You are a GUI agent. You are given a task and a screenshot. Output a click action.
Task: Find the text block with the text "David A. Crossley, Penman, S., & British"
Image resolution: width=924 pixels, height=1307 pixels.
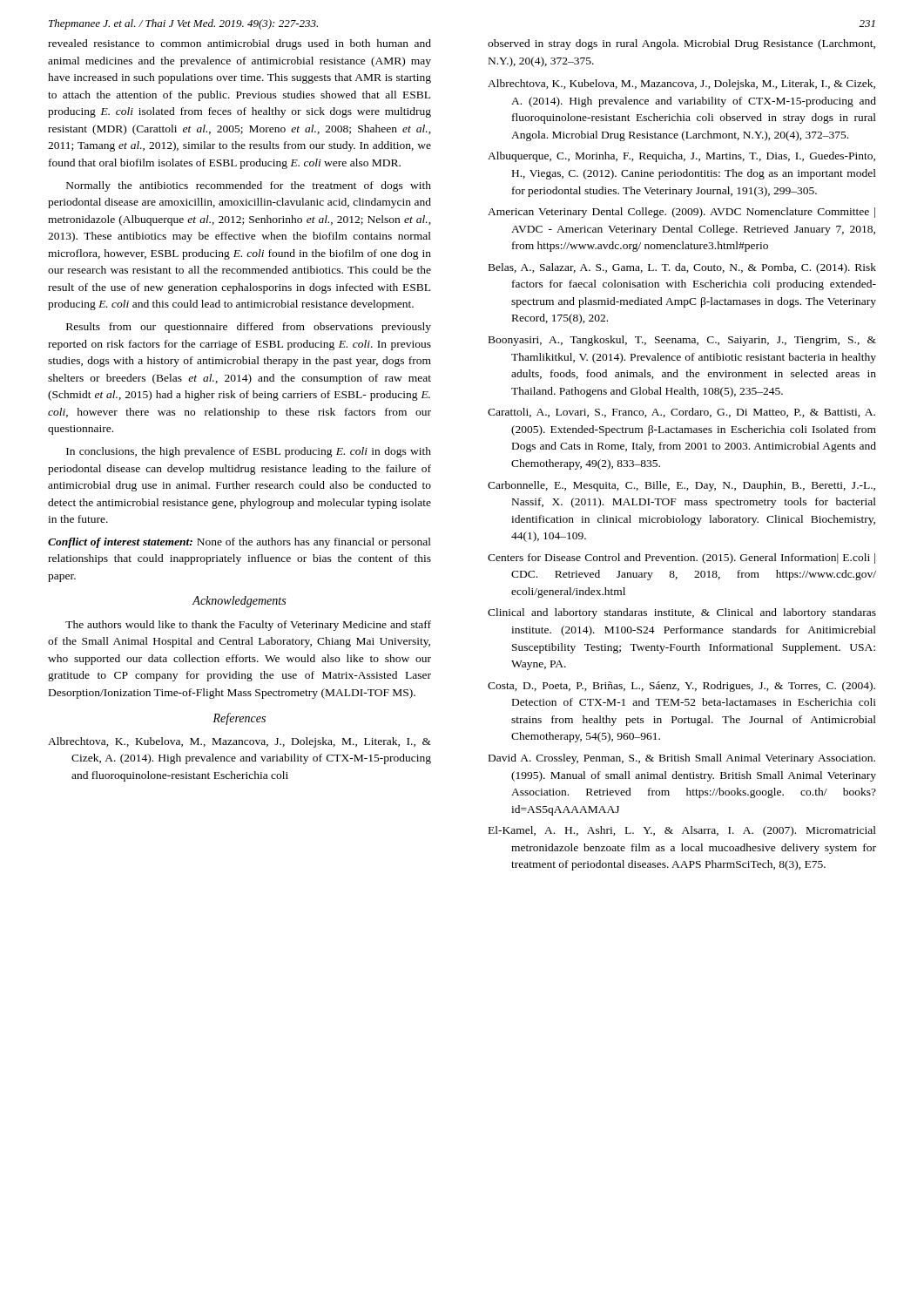tap(682, 783)
